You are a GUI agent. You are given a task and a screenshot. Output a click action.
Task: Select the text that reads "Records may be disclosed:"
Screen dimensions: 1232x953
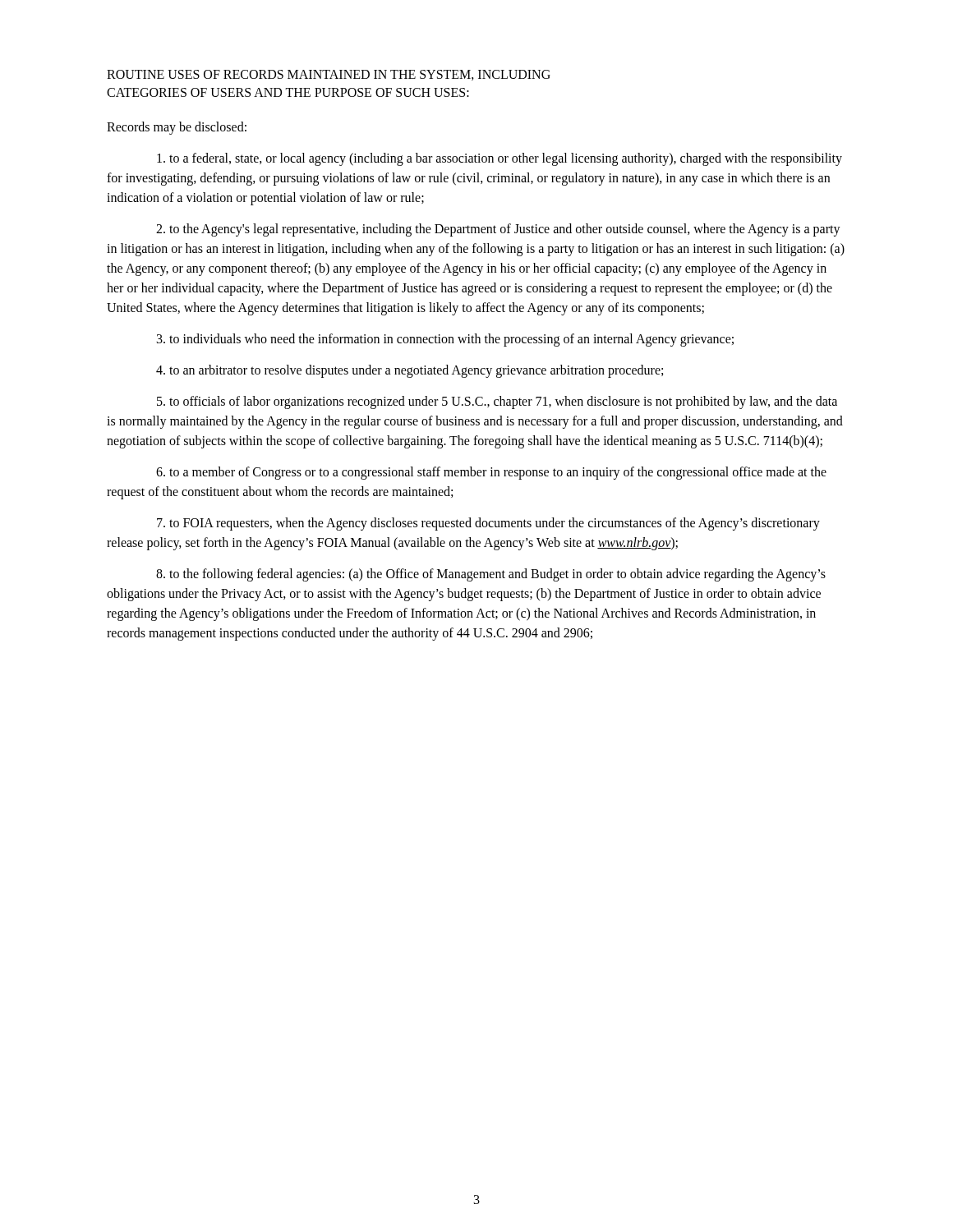coord(177,127)
